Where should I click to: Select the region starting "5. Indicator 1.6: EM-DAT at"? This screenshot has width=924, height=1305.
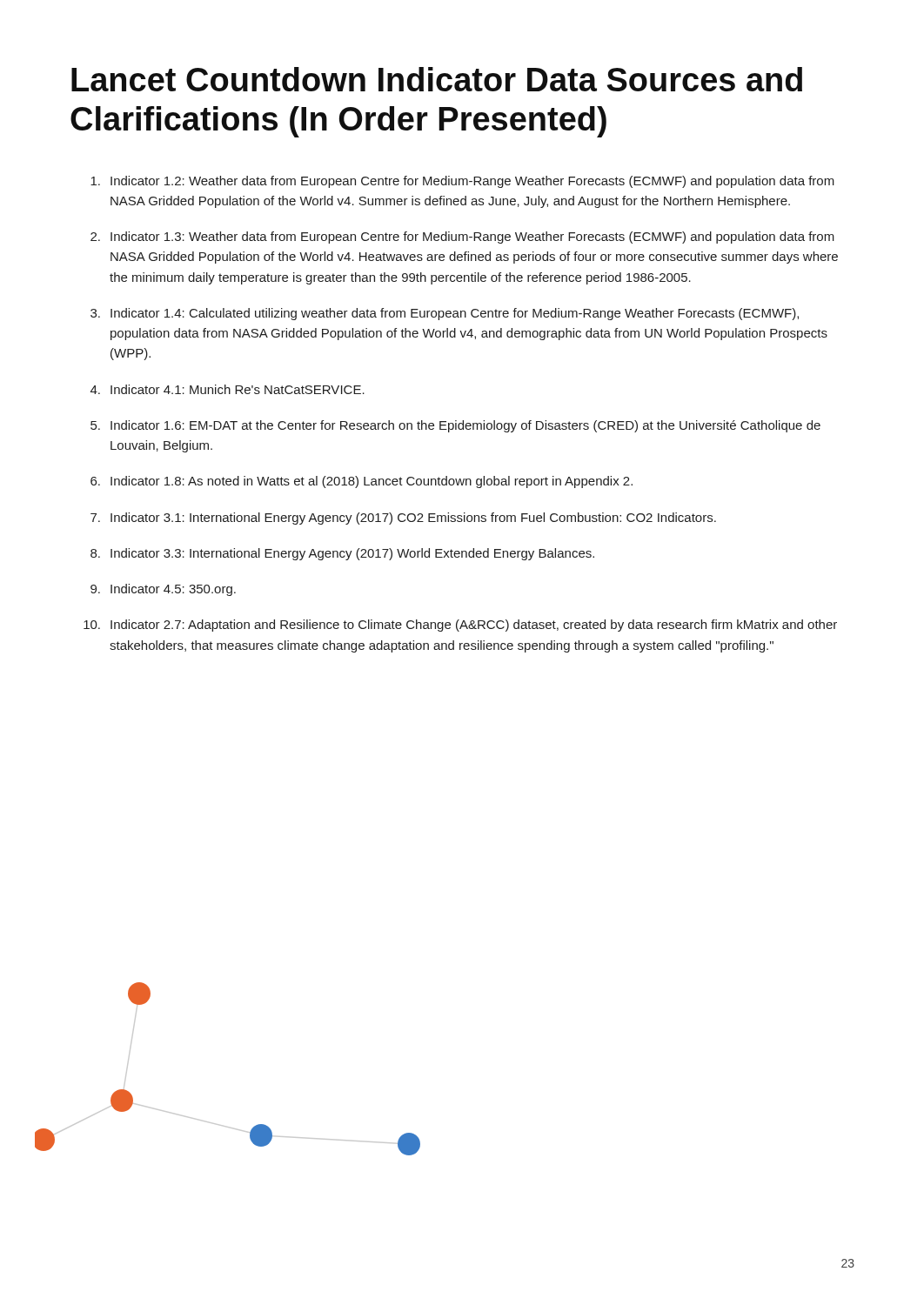tap(462, 435)
